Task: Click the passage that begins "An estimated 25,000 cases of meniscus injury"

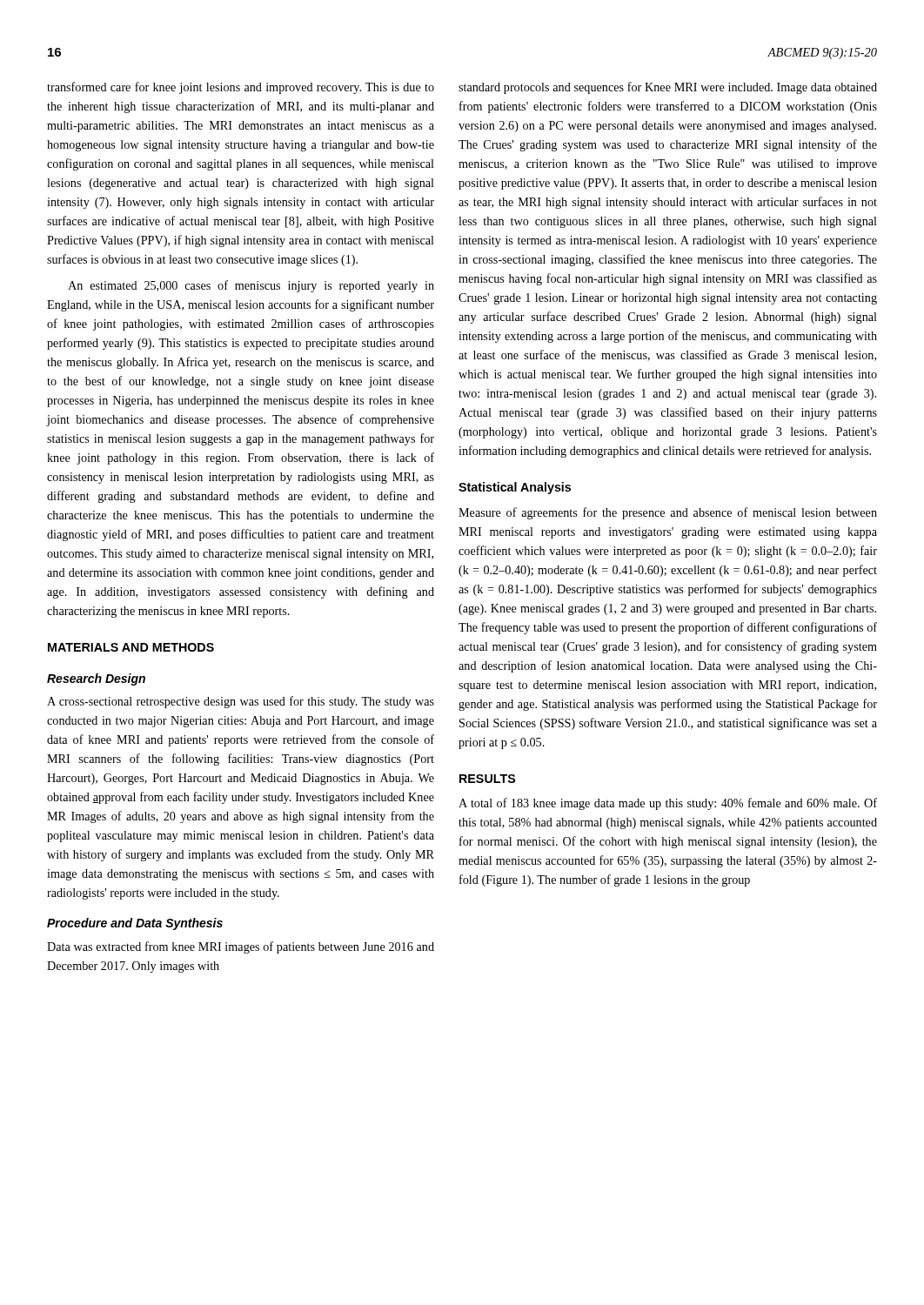Action: (241, 448)
